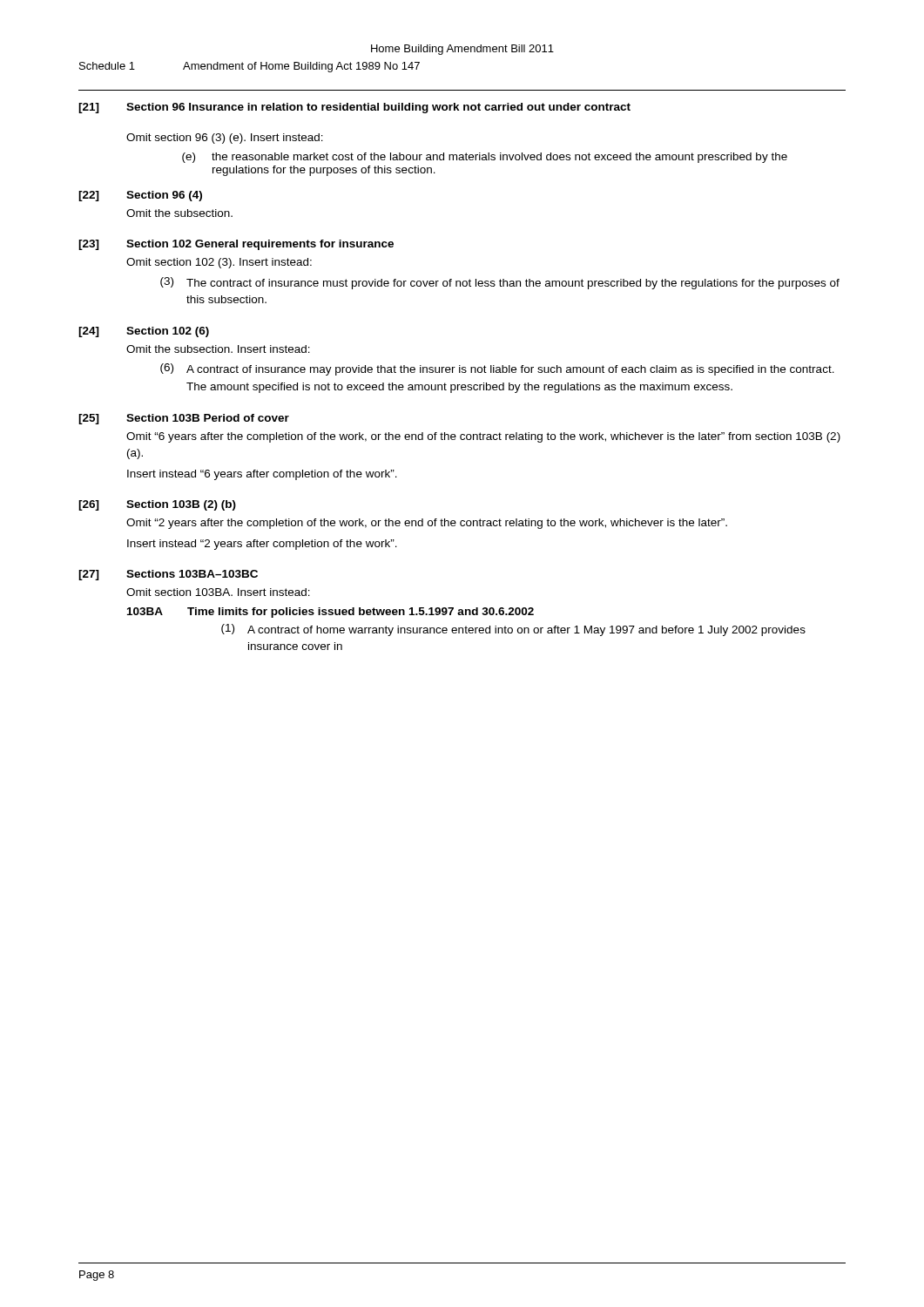Locate the text "[24] Section 102 (6)"
Screen dimensions: 1307x924
144,332
